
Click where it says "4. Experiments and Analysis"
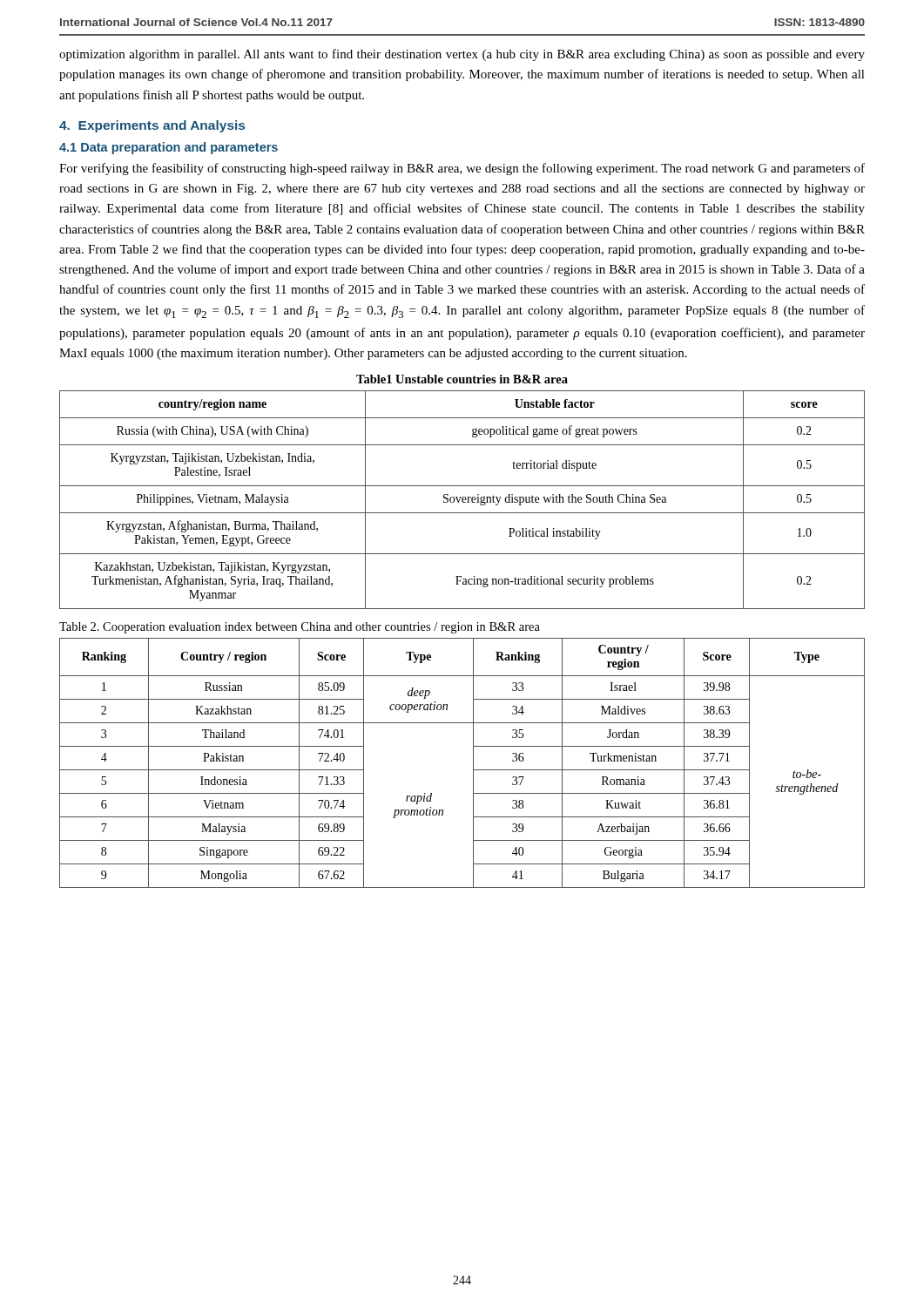click(x=152, y=125)
